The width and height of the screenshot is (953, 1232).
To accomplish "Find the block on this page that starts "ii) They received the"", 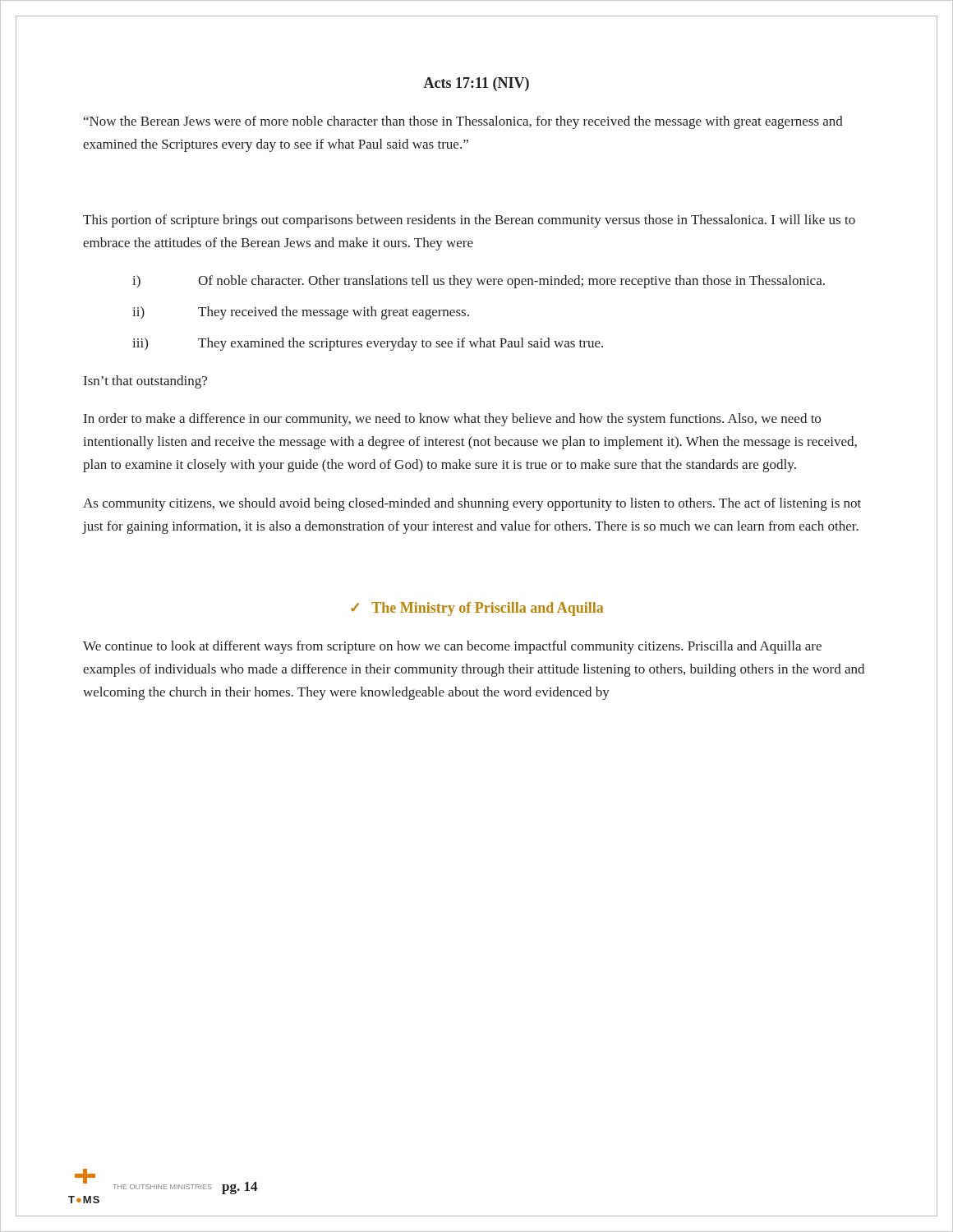I will pyautogui.click(x=476, y=312).
